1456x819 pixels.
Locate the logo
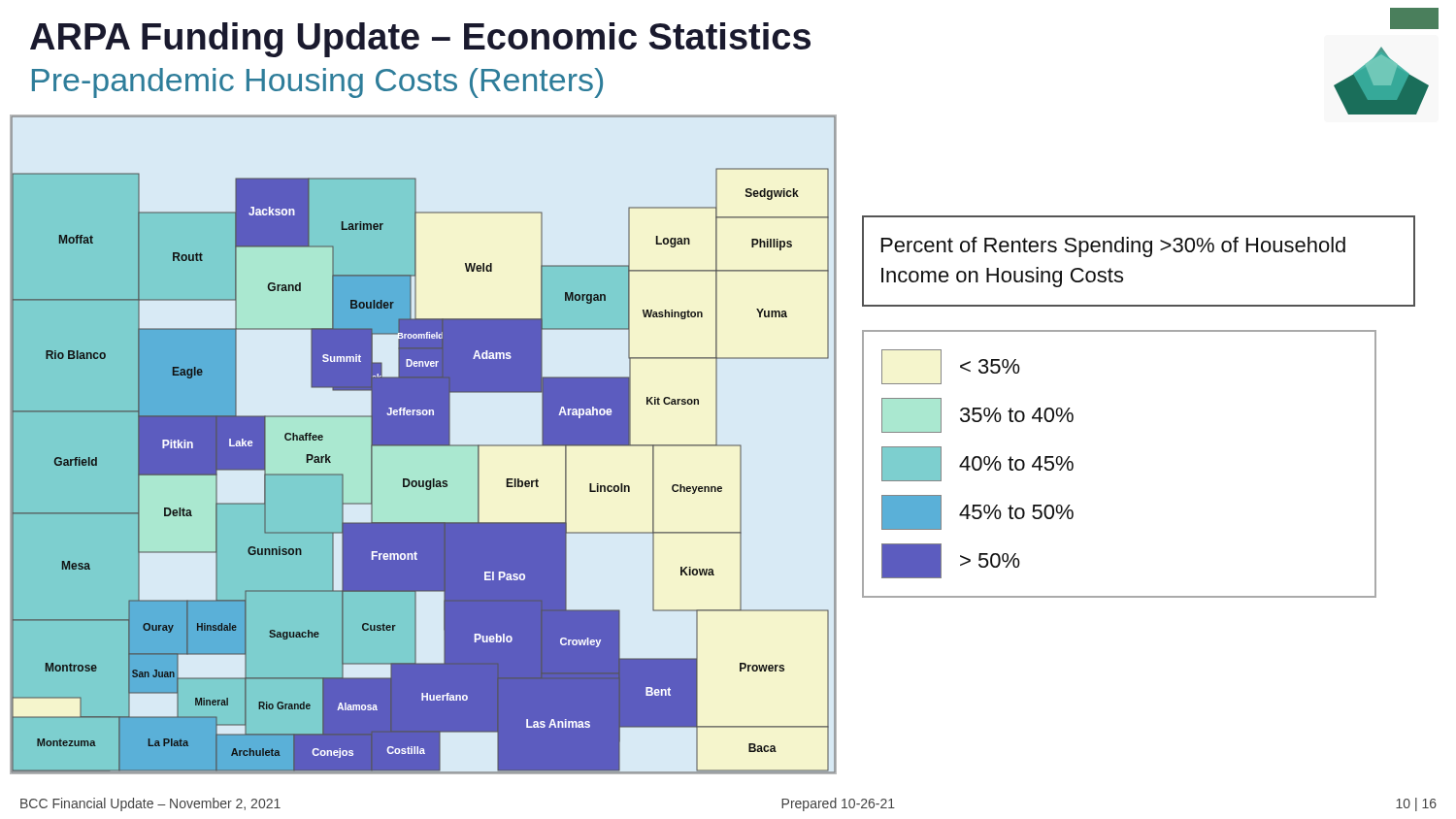(1381, 65)
